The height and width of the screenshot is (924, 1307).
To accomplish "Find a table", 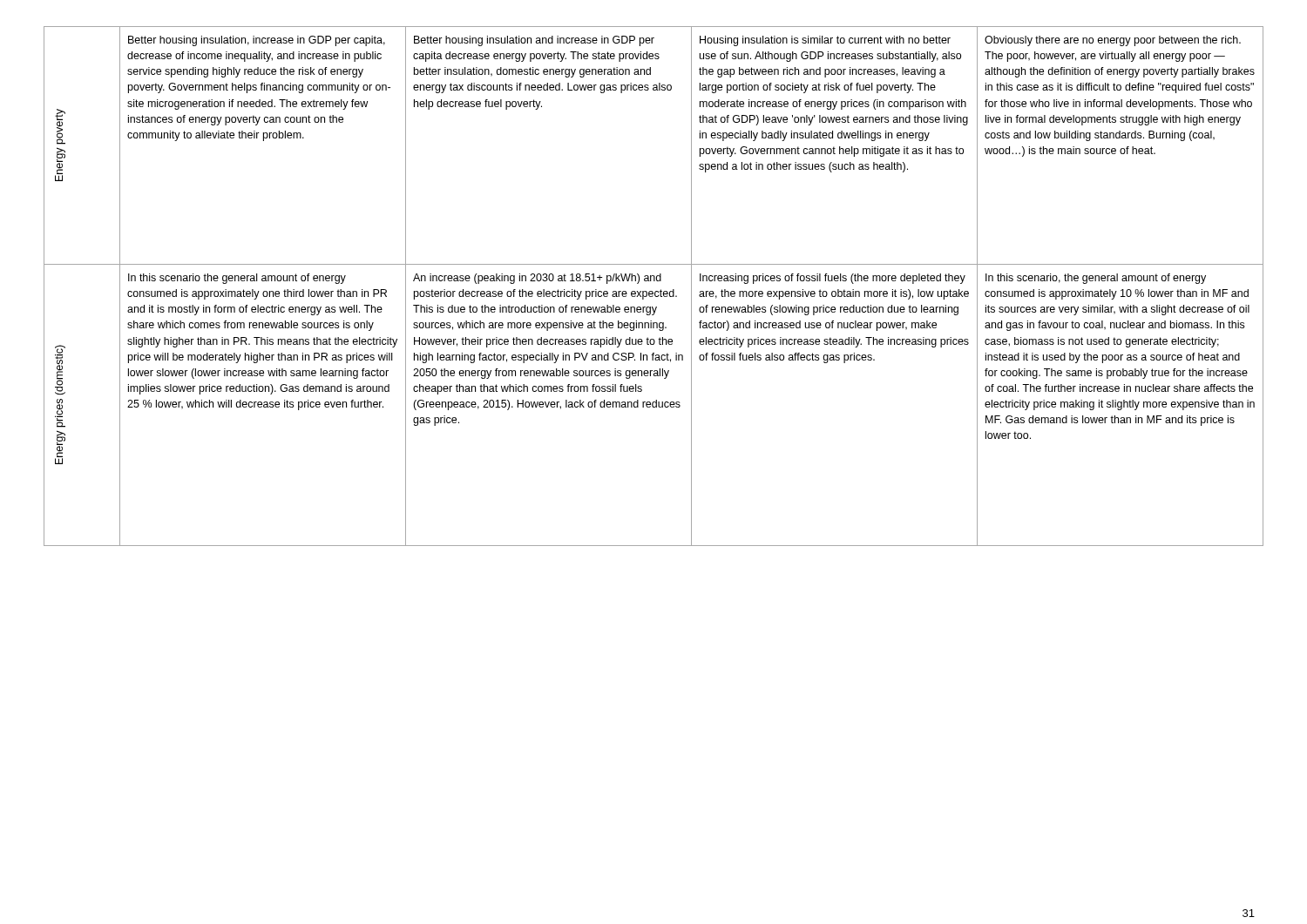I will [654, 286].
